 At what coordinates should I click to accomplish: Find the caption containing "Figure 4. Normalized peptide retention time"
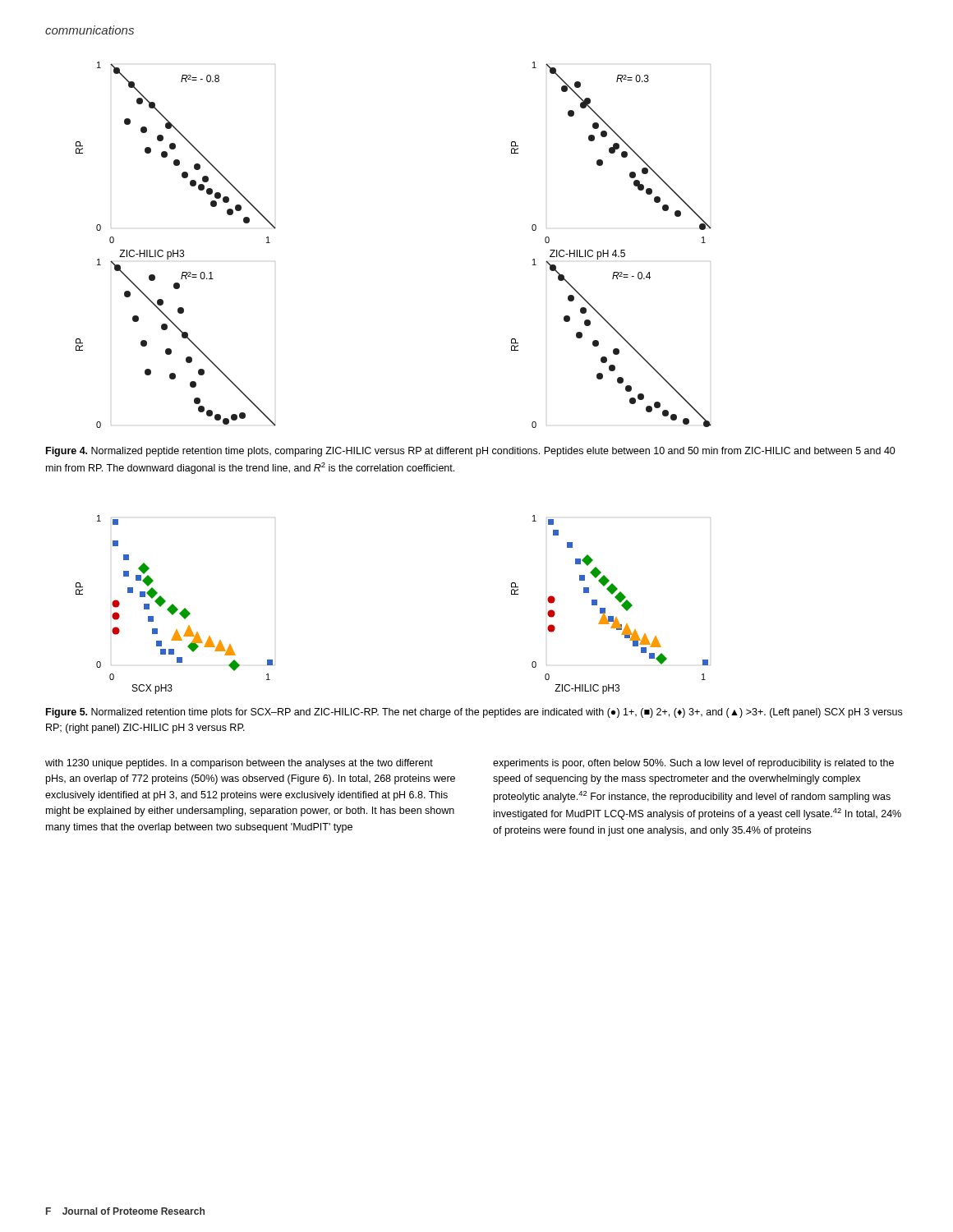click(x=470, y=459)
